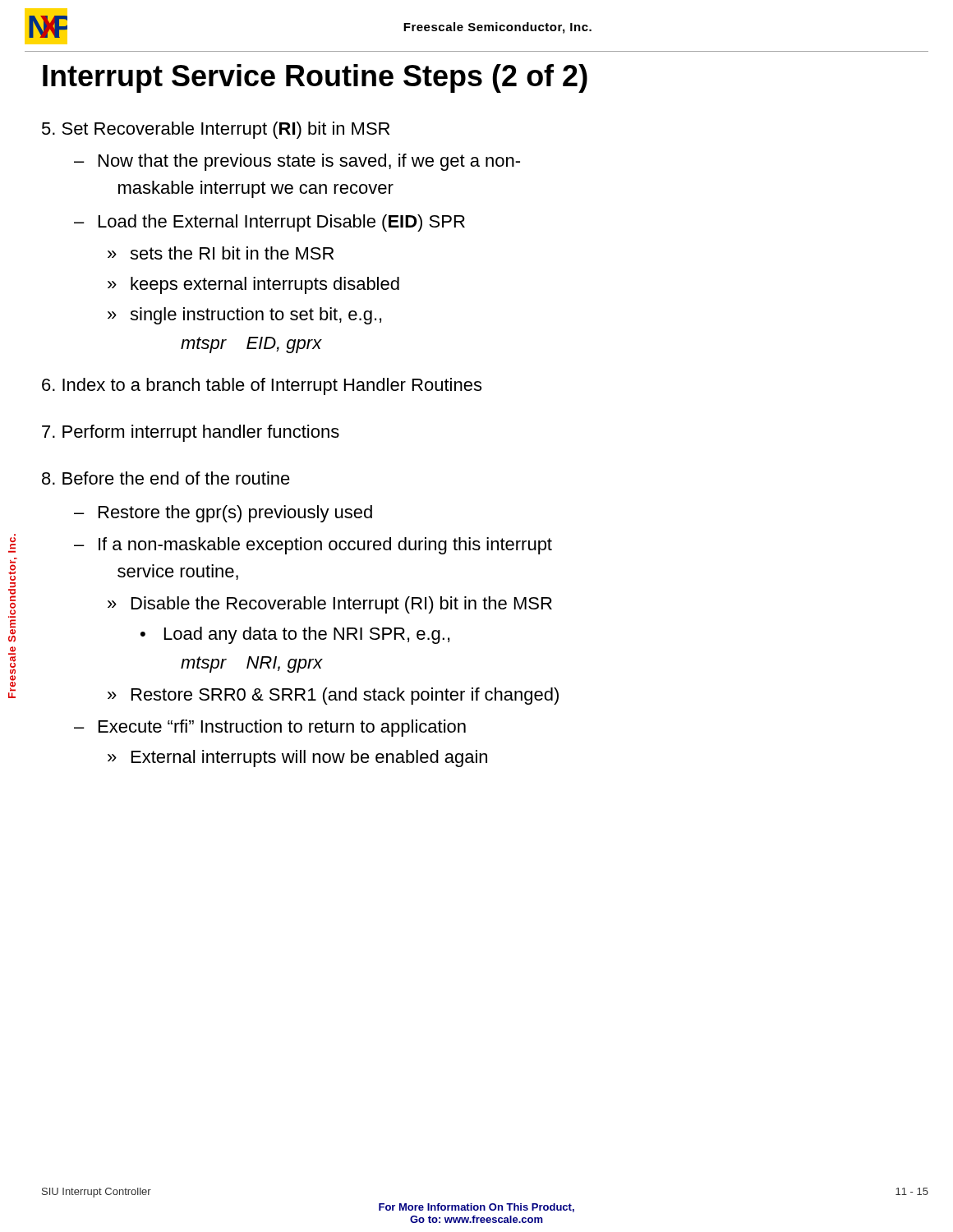953x1232 pixels.
Task: Point to the passage starting "» Restore SRR0 & SRR1"
Action: (x=333, y=694)
